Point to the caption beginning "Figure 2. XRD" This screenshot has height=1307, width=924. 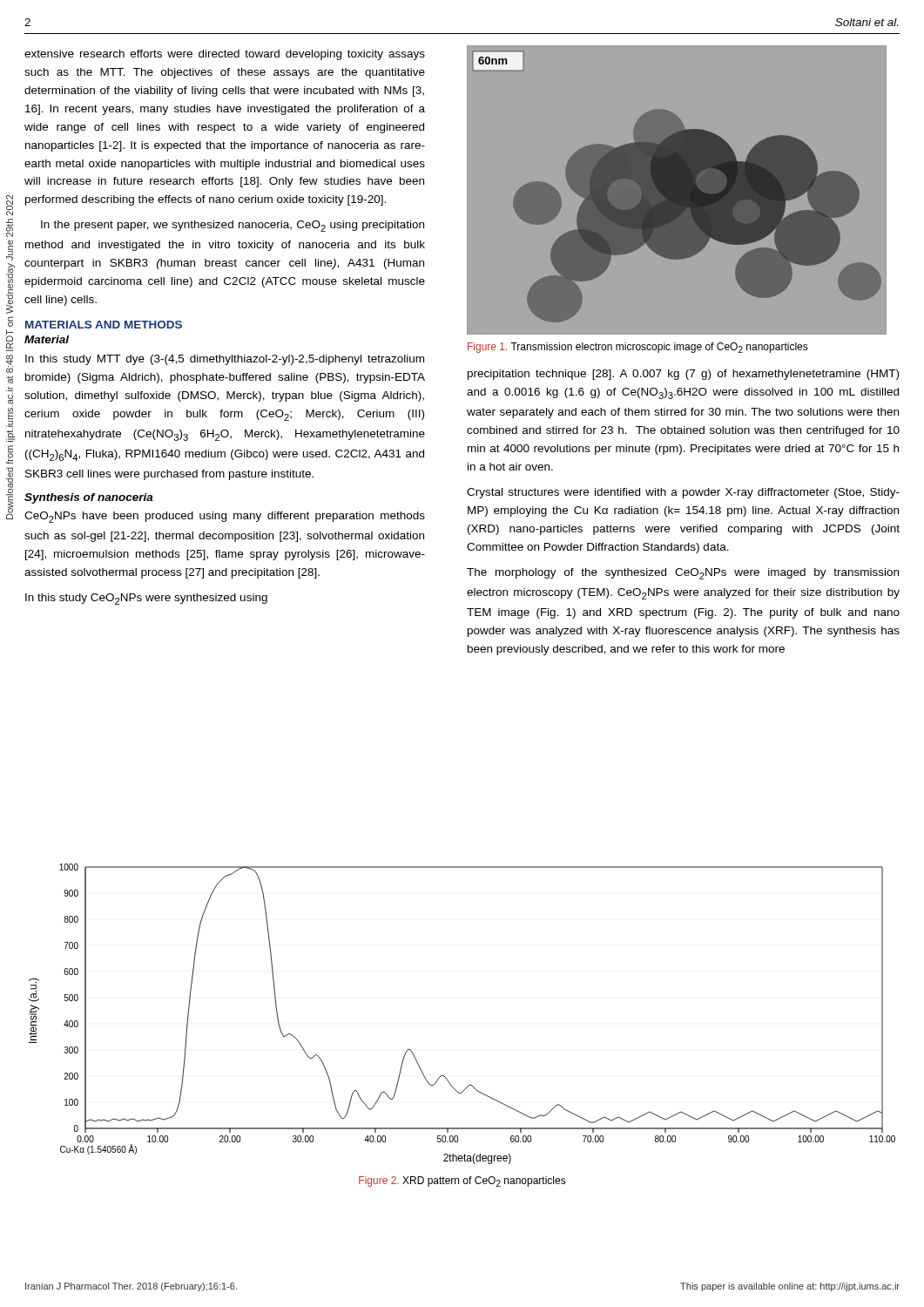click(x=462, y=1182)
